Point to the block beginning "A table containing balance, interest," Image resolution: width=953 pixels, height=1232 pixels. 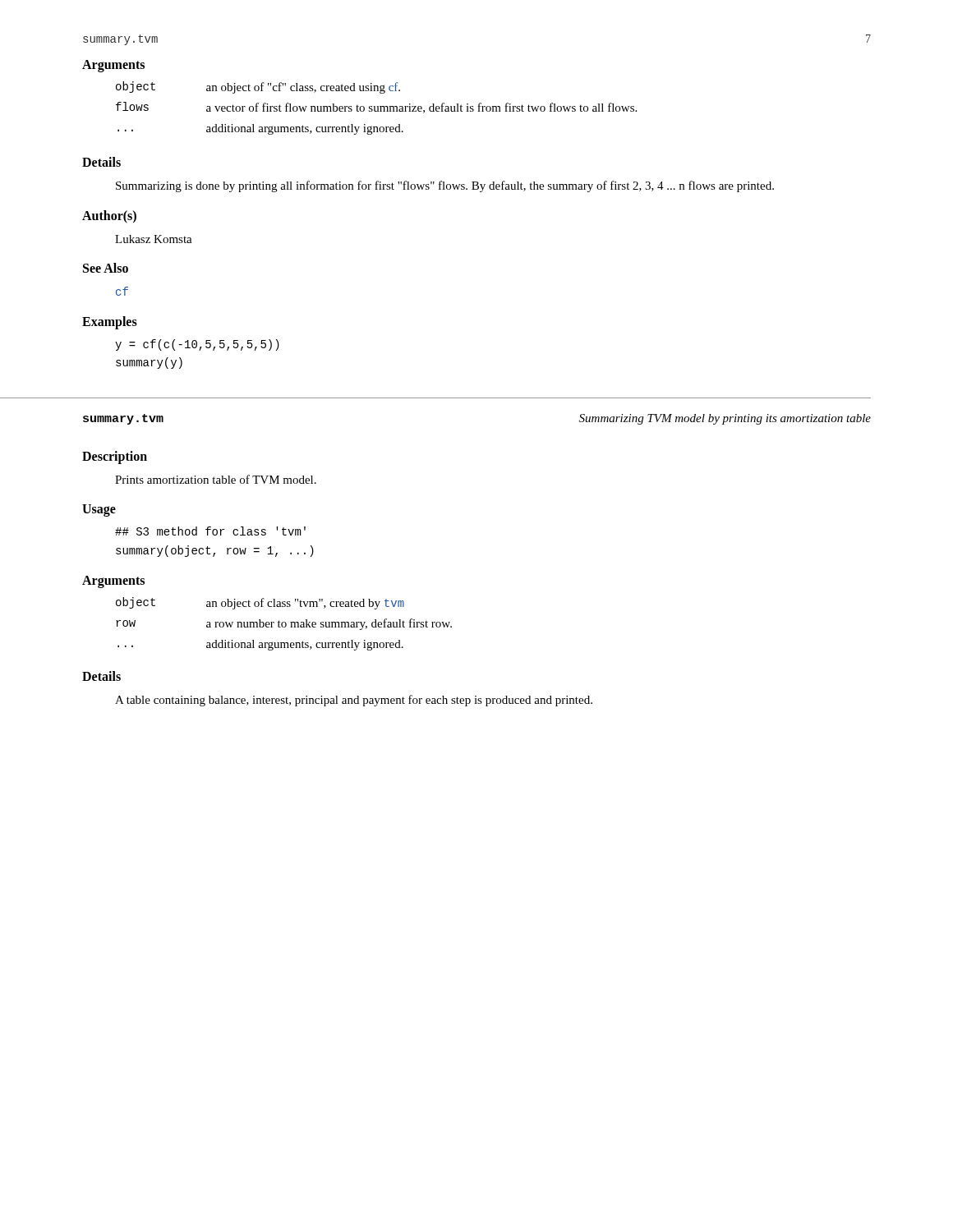(x=354, y=700)
